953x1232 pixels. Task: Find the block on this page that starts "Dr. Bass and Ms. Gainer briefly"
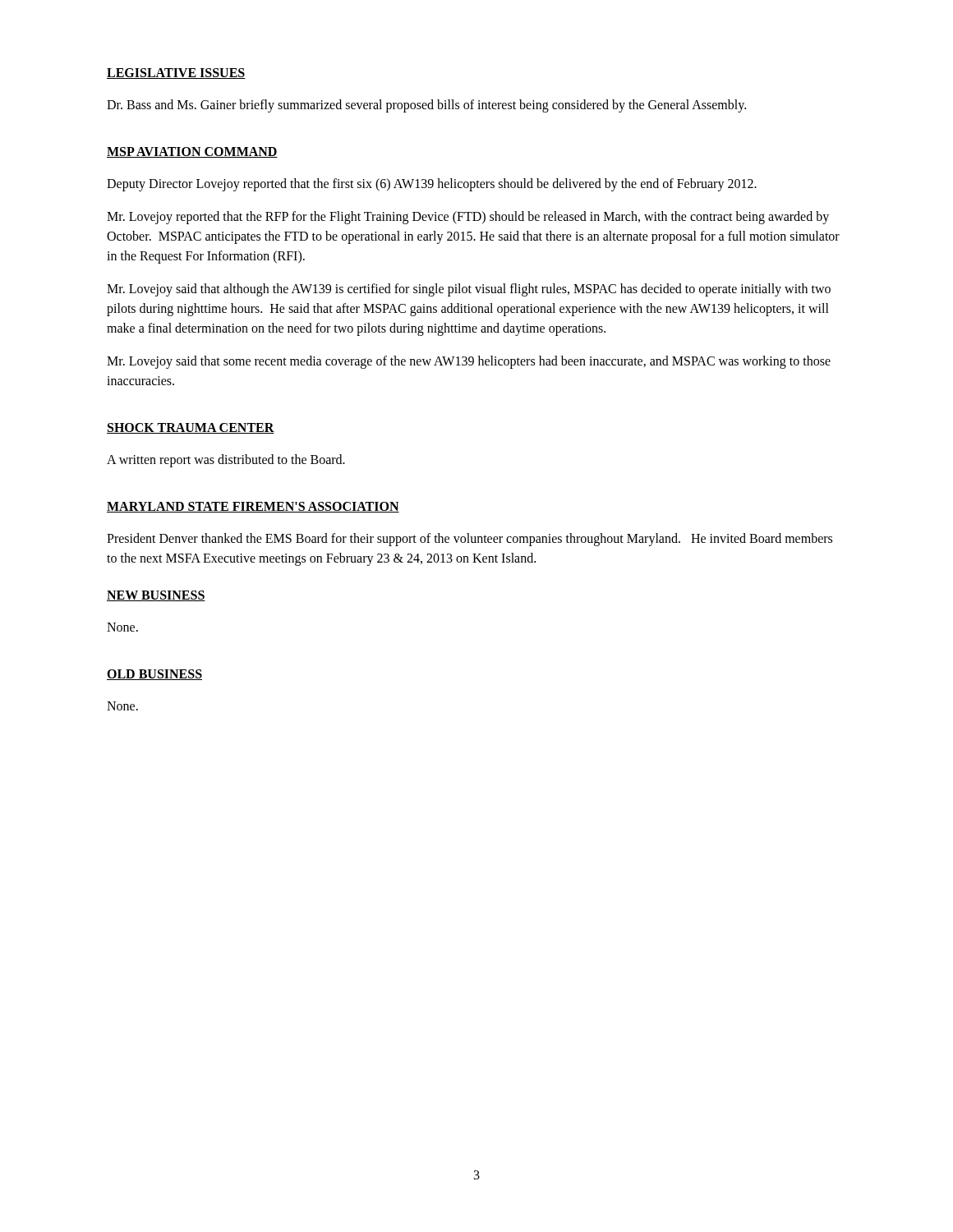[427, 105]
